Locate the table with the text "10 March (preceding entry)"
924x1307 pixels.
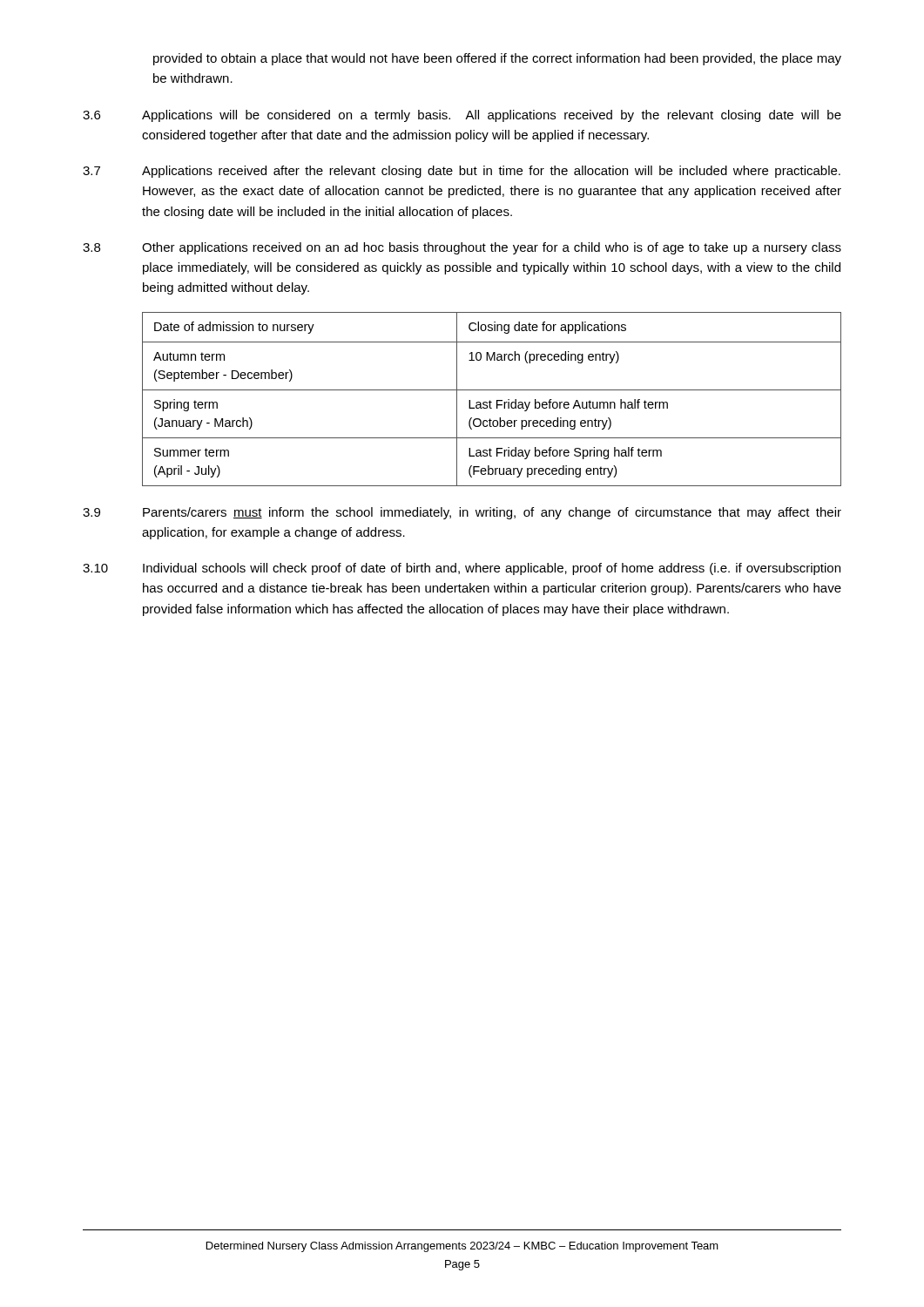(492, 399)
